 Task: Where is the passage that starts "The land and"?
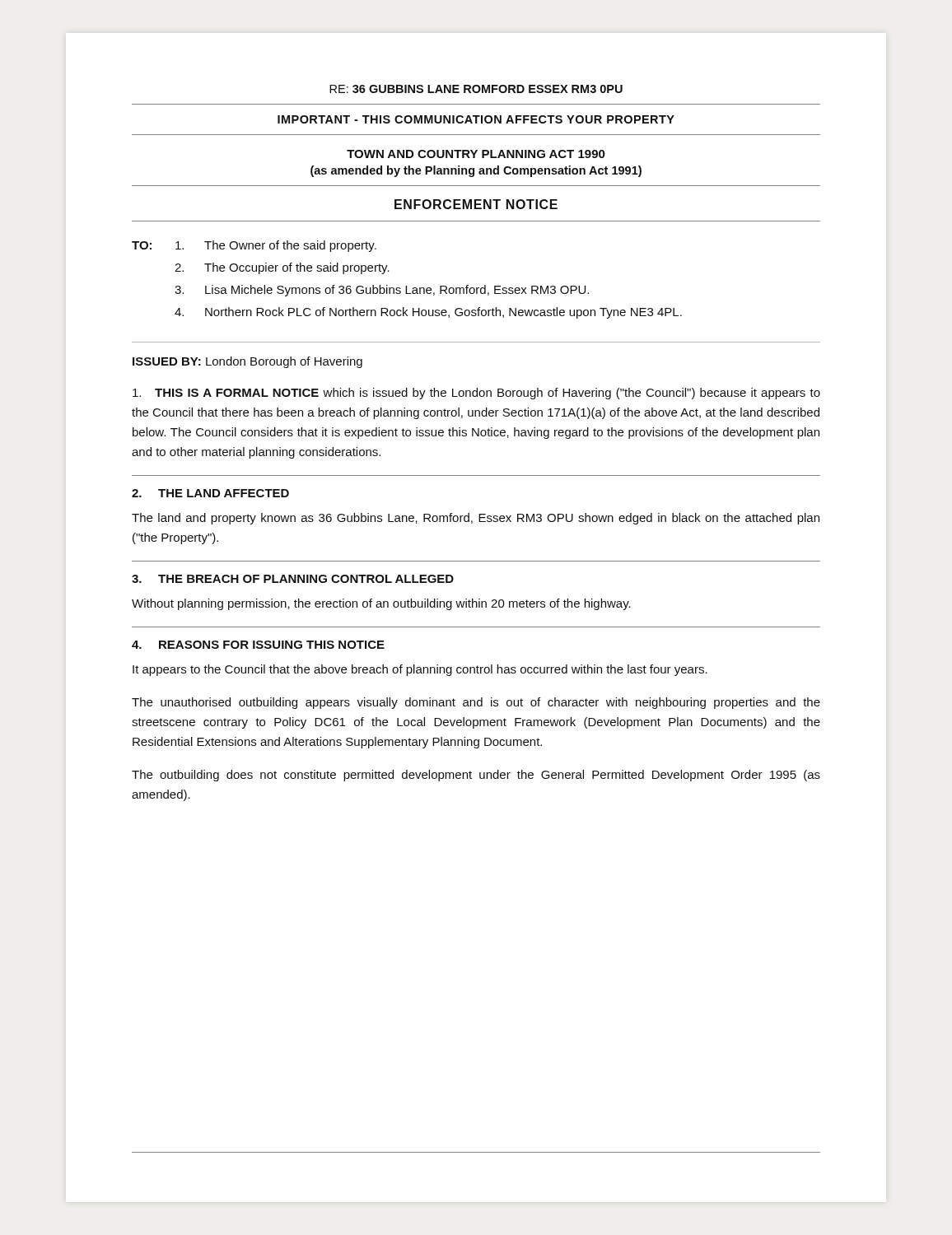(x=476, y=527)
